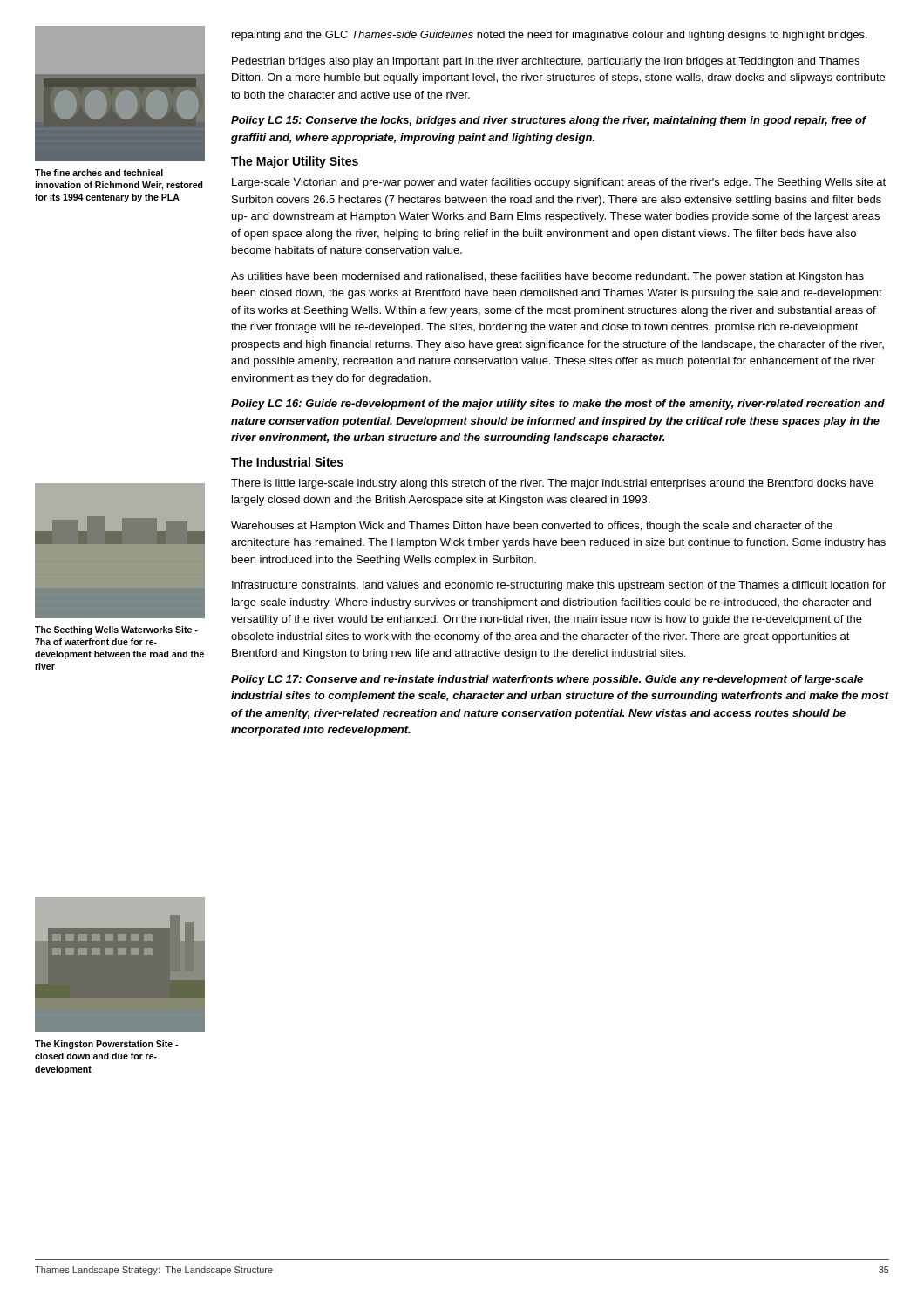
Task: Find the caption containing "The Seething Wells Waterworks Site -"
Action: [120, 648]
